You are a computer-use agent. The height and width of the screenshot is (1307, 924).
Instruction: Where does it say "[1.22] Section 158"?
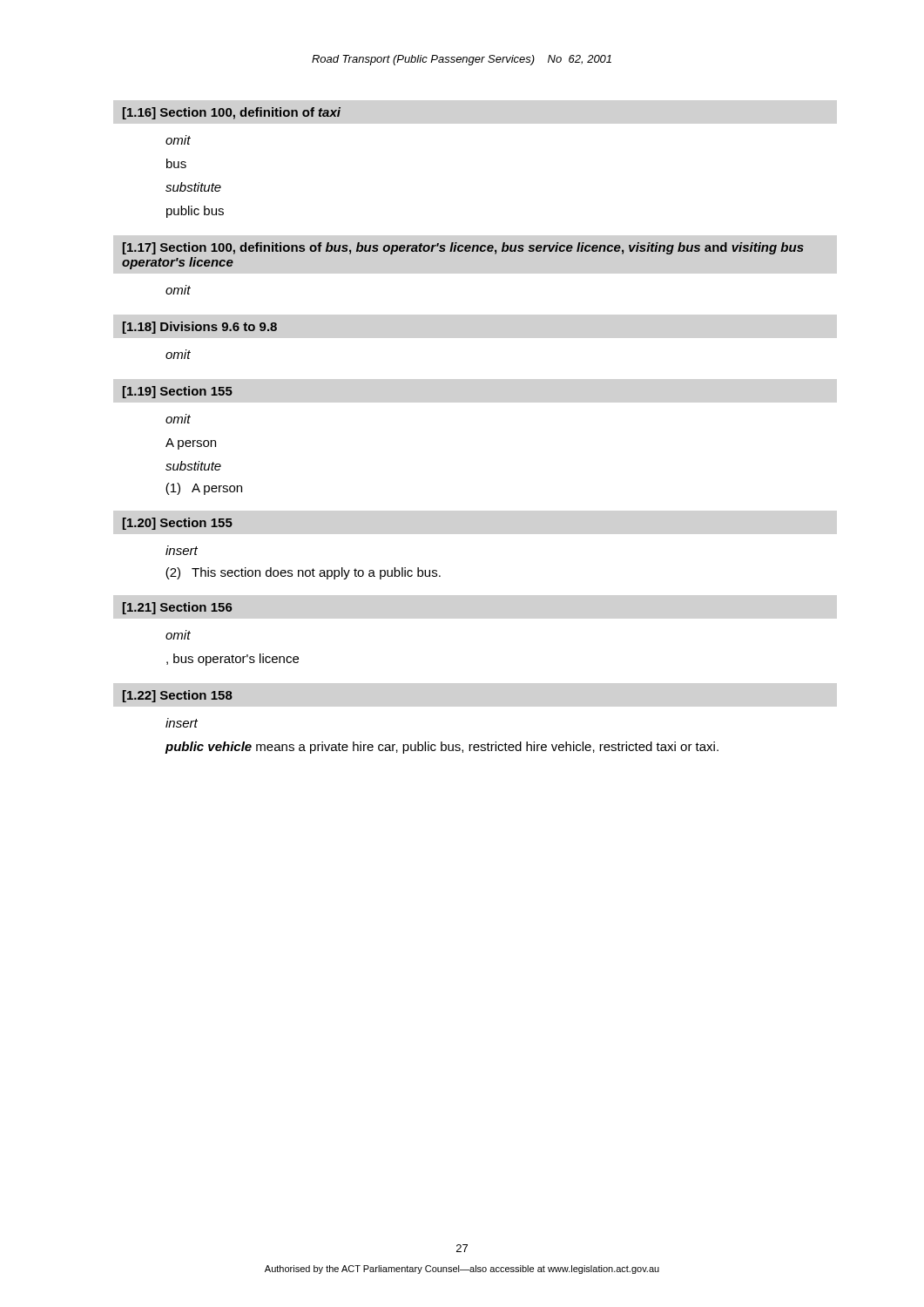pos(177,695)
